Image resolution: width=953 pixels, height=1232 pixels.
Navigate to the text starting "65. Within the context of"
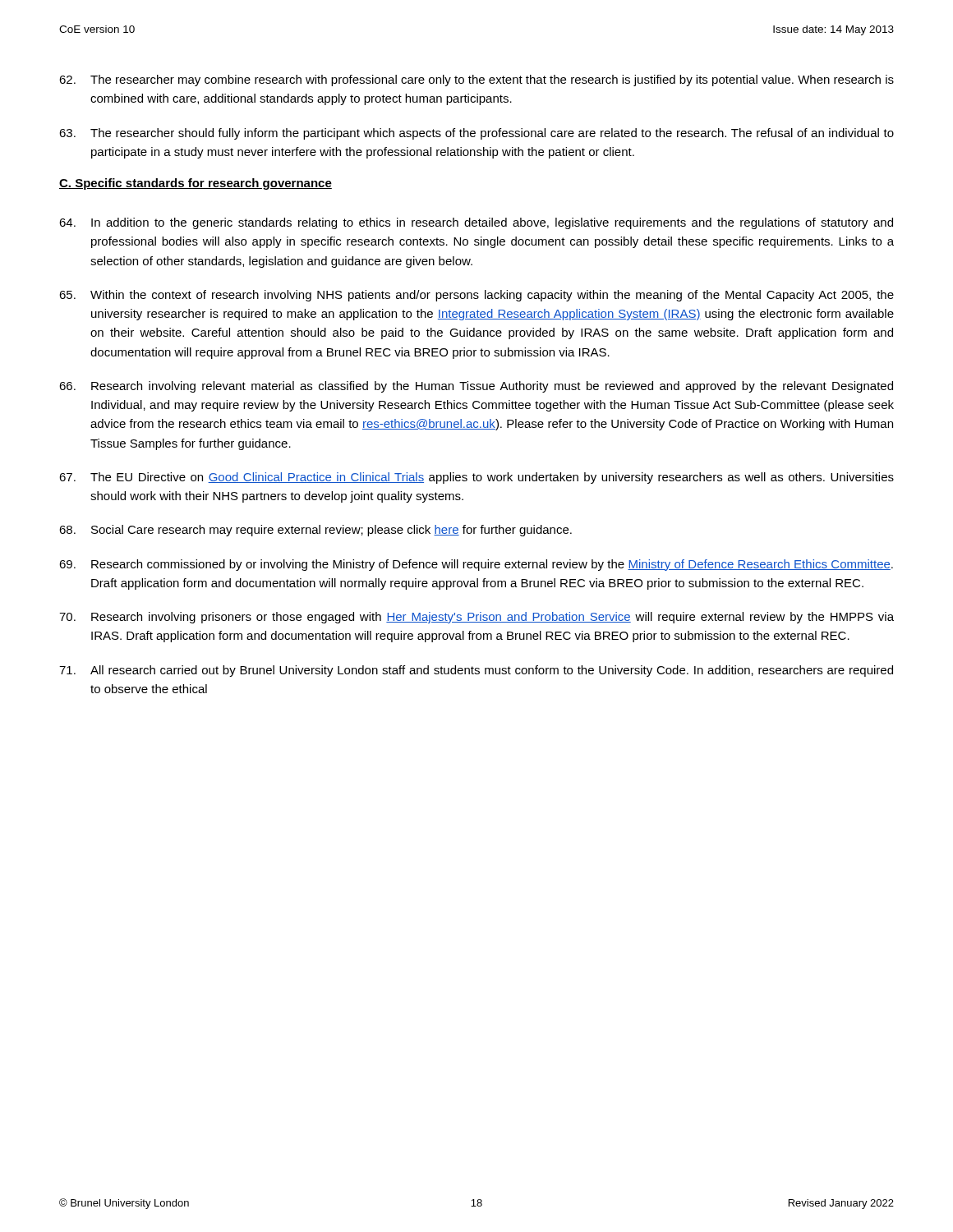[x=476, y=323]
